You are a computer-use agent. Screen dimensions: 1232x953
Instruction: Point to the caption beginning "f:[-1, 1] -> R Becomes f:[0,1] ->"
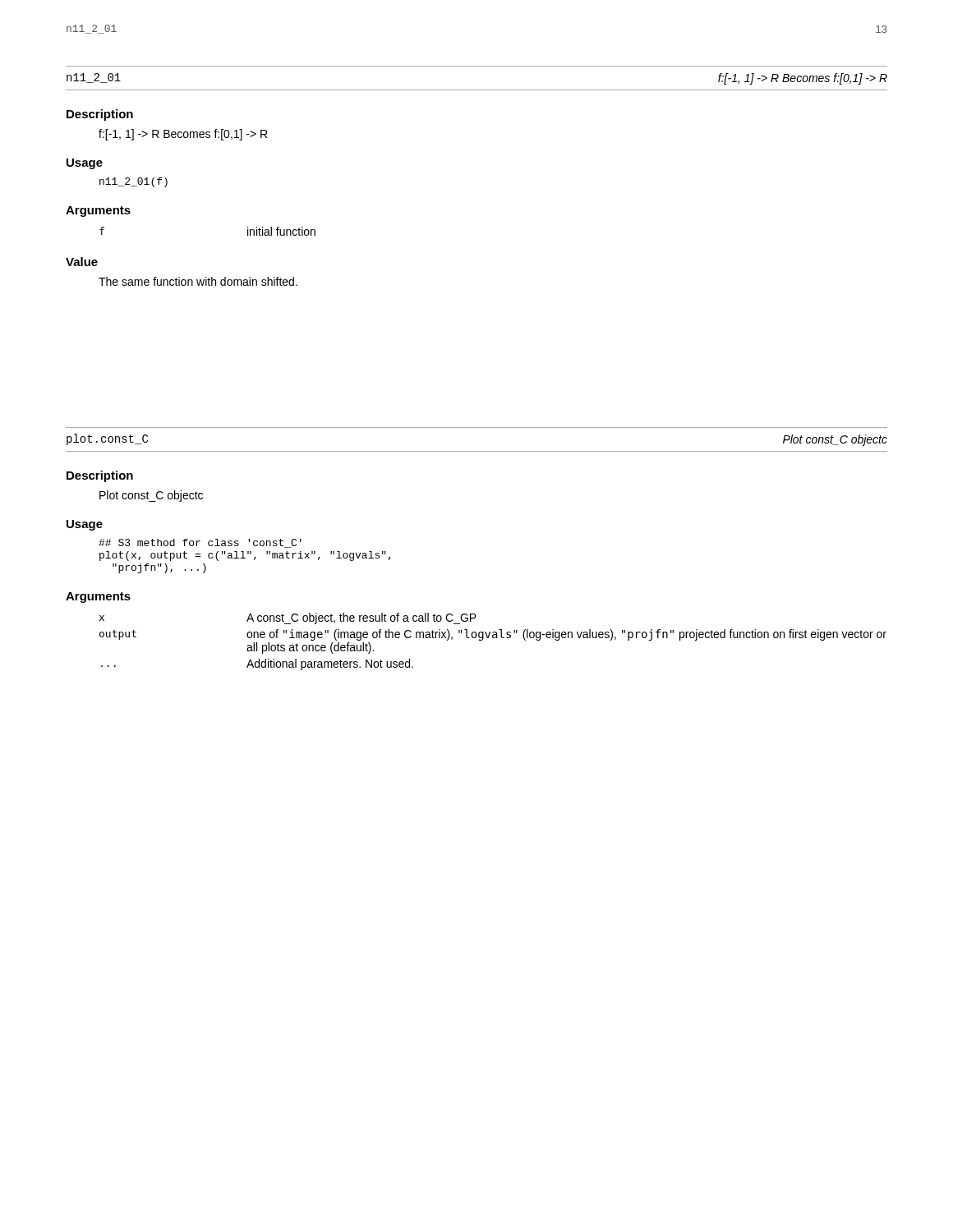click(x=803, y=78)
